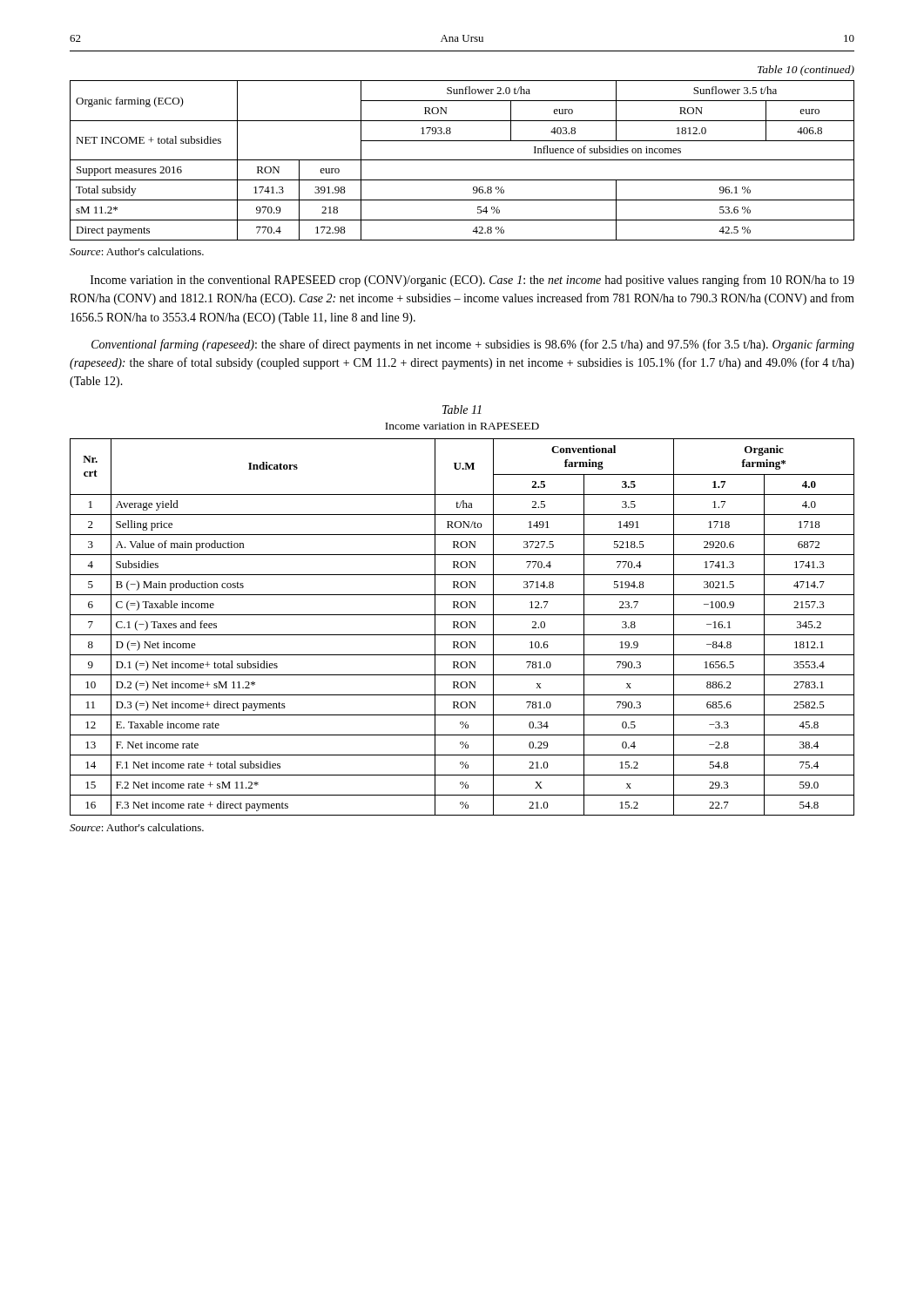Click on the text block that says "Conventional farming (rapeseed): the share of direct payments"

(462, 363)
